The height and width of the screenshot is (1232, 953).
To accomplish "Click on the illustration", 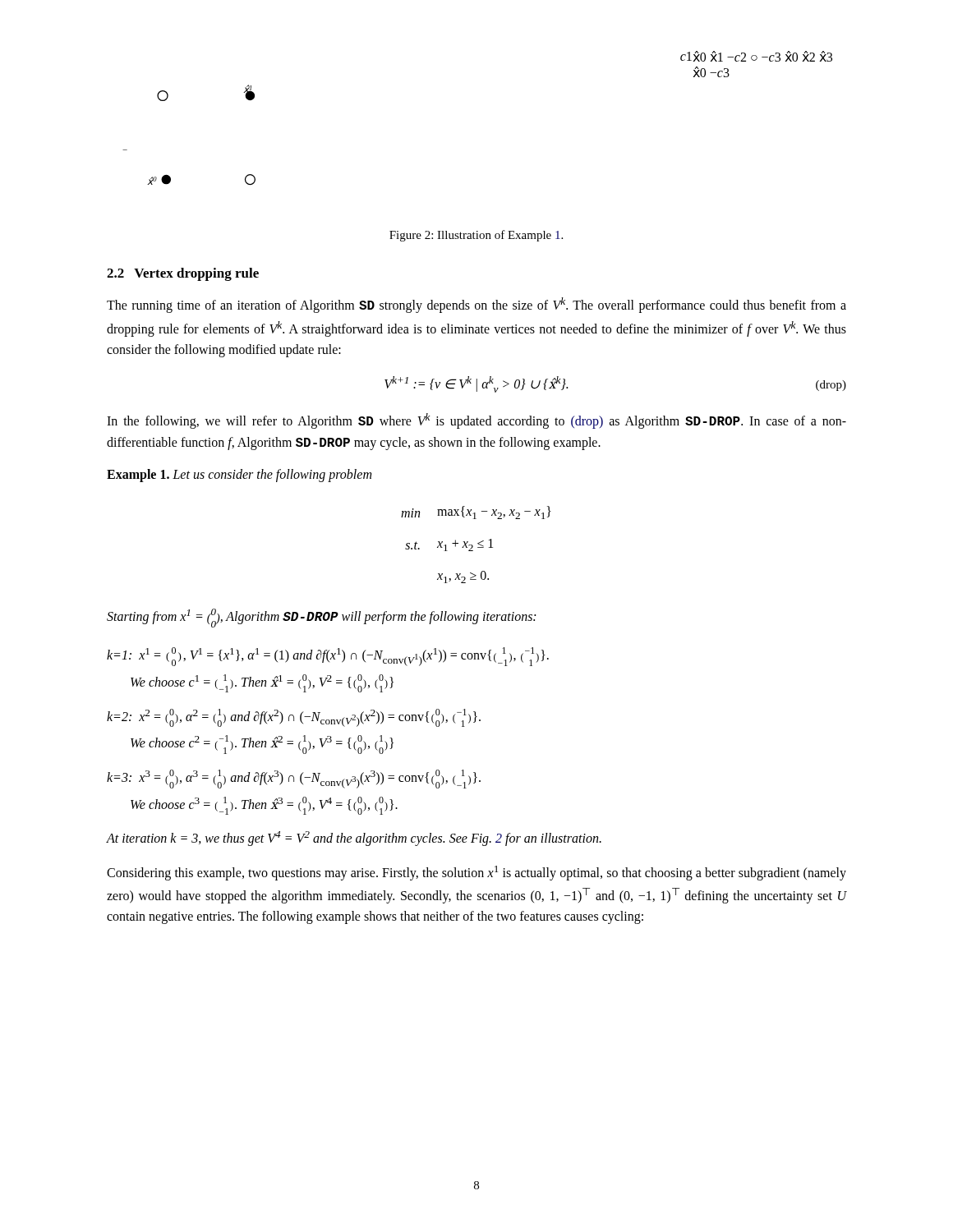I will point(476,136).
